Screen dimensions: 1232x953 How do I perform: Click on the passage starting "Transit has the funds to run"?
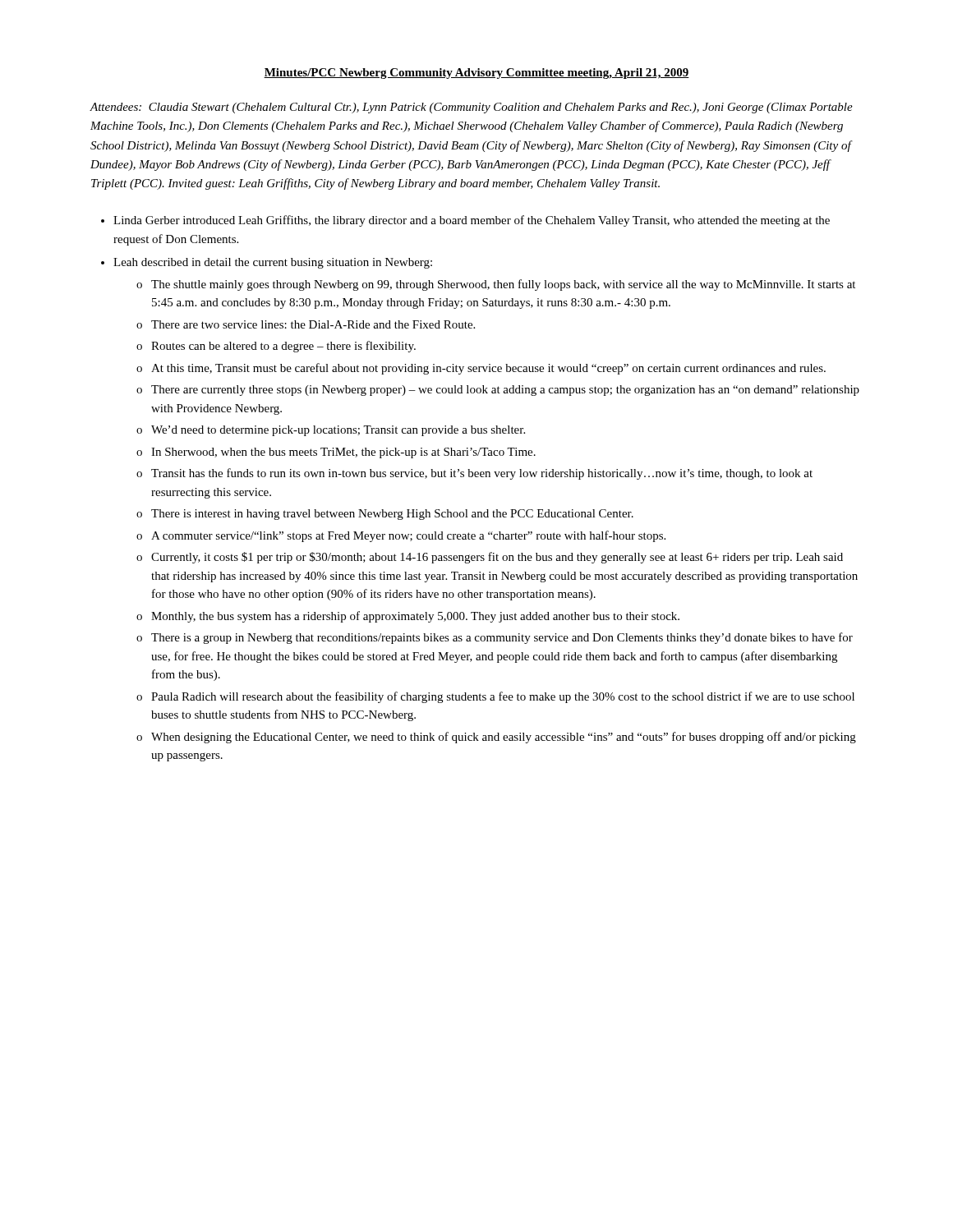pyautogui.click(x=482, y=483)
